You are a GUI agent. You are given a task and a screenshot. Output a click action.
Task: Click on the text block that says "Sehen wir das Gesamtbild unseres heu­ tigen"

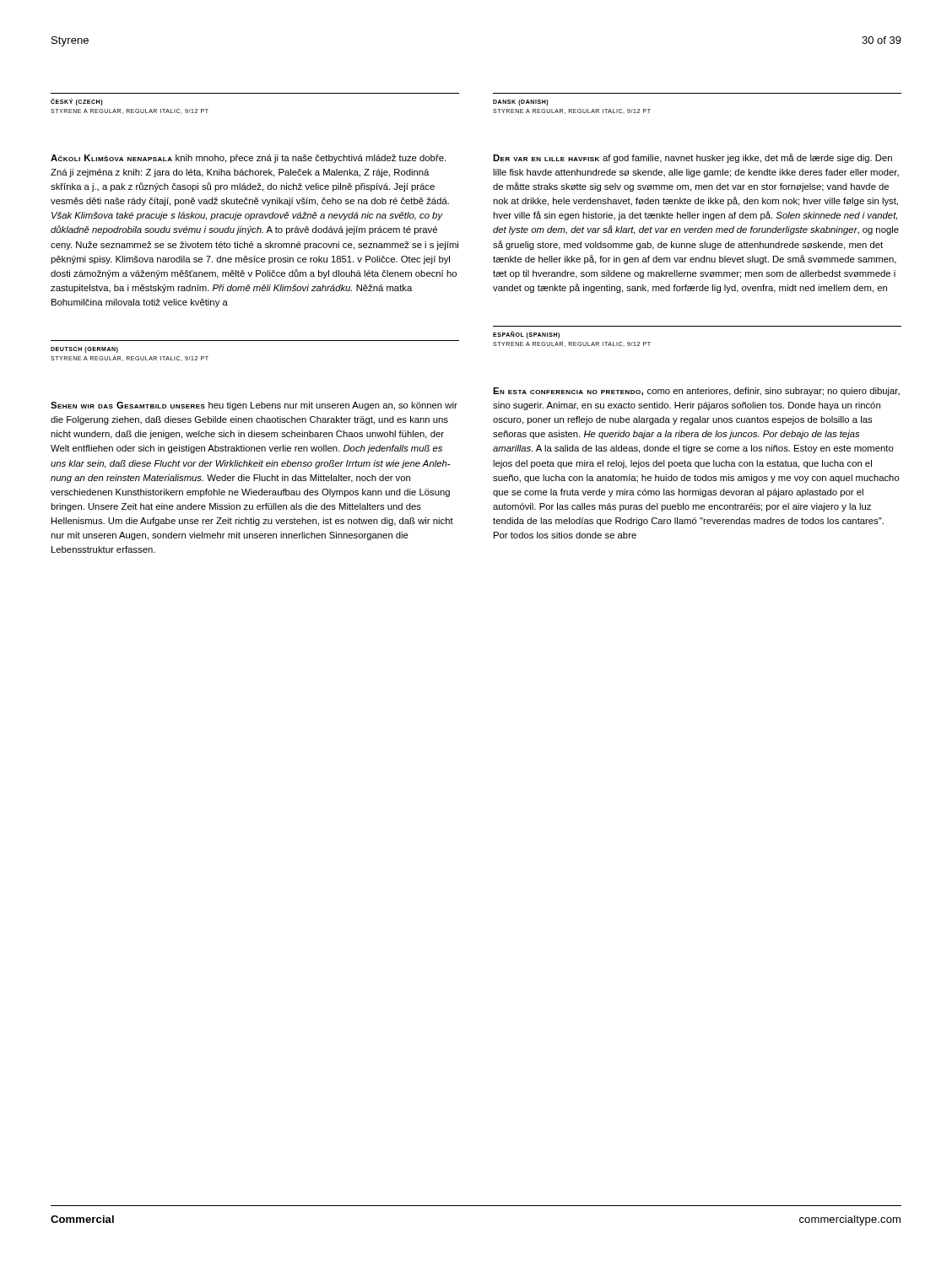click(x=255, y=478)
